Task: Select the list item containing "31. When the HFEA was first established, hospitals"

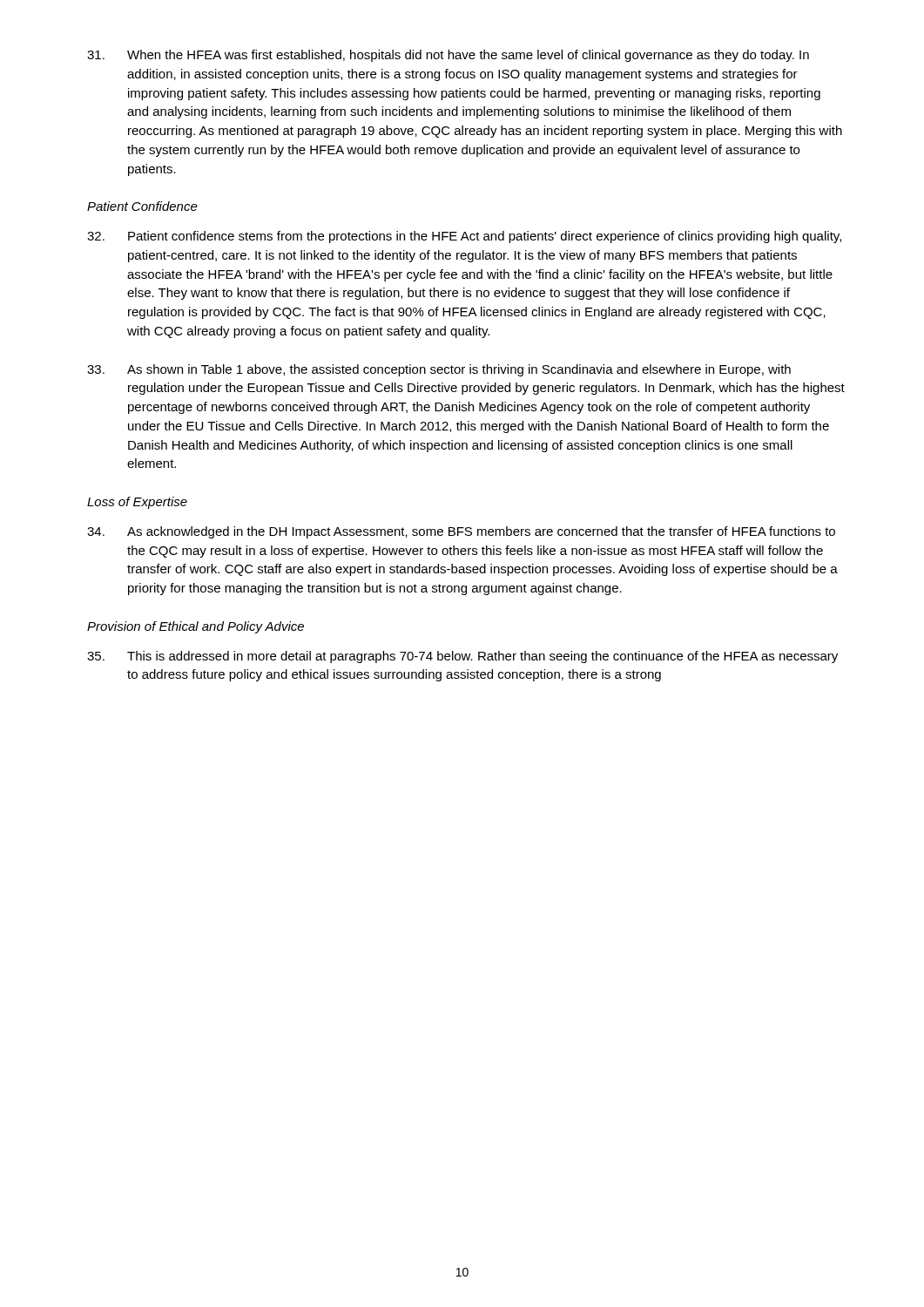Action: (x=466, y=112)
